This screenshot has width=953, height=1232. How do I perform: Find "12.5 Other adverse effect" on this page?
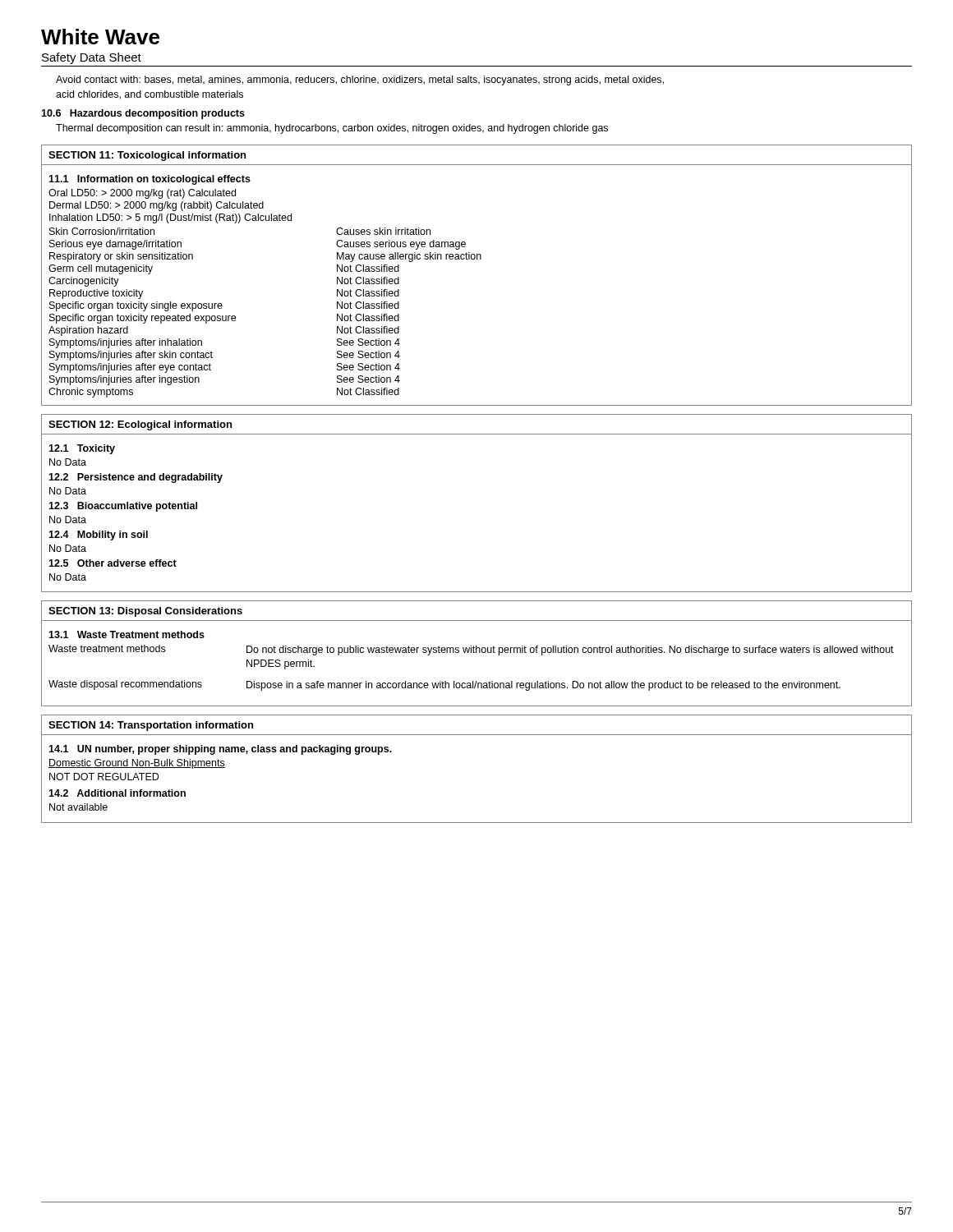[112, 563]
